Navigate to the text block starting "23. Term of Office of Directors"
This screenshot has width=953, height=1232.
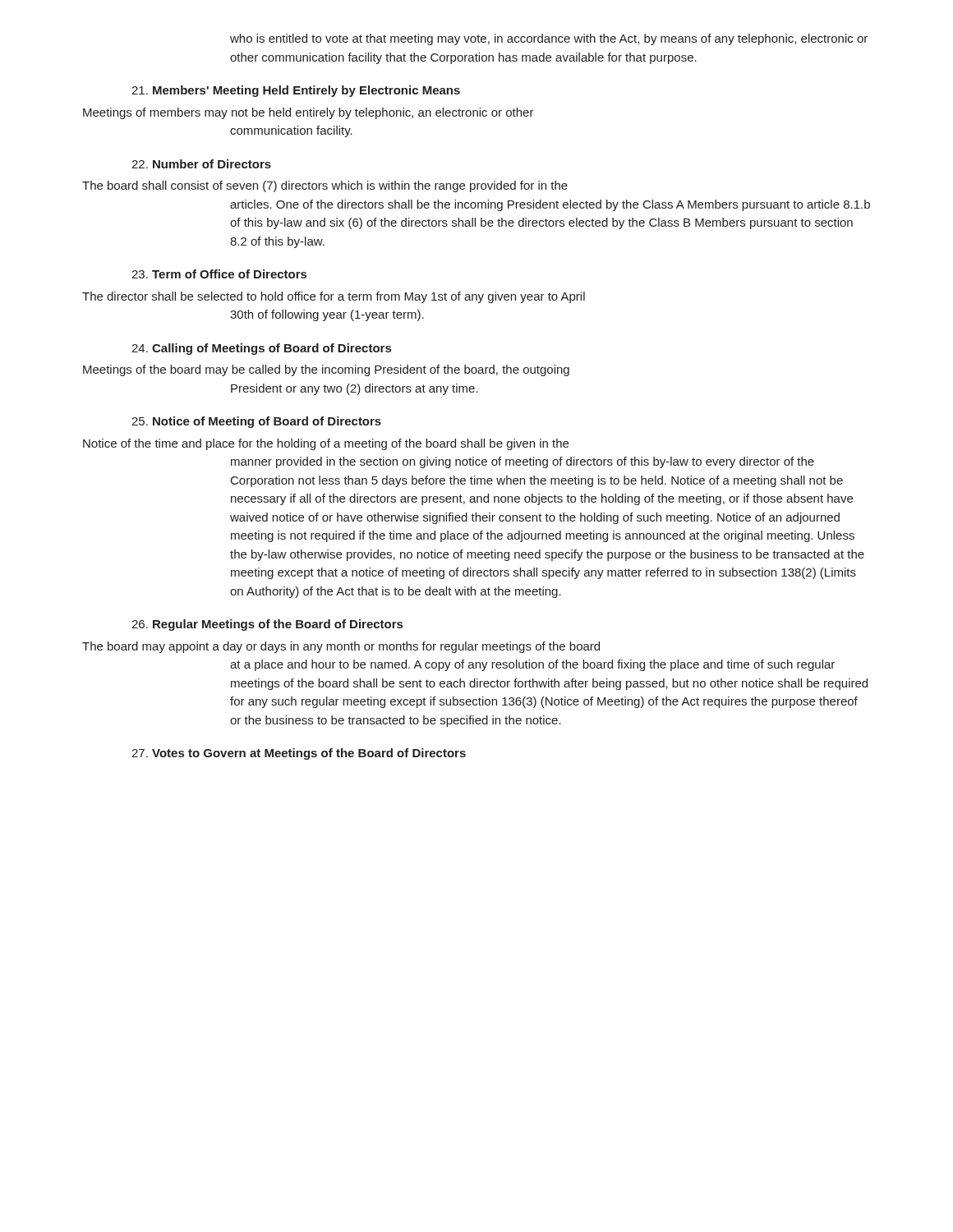(x=219, y=274)
